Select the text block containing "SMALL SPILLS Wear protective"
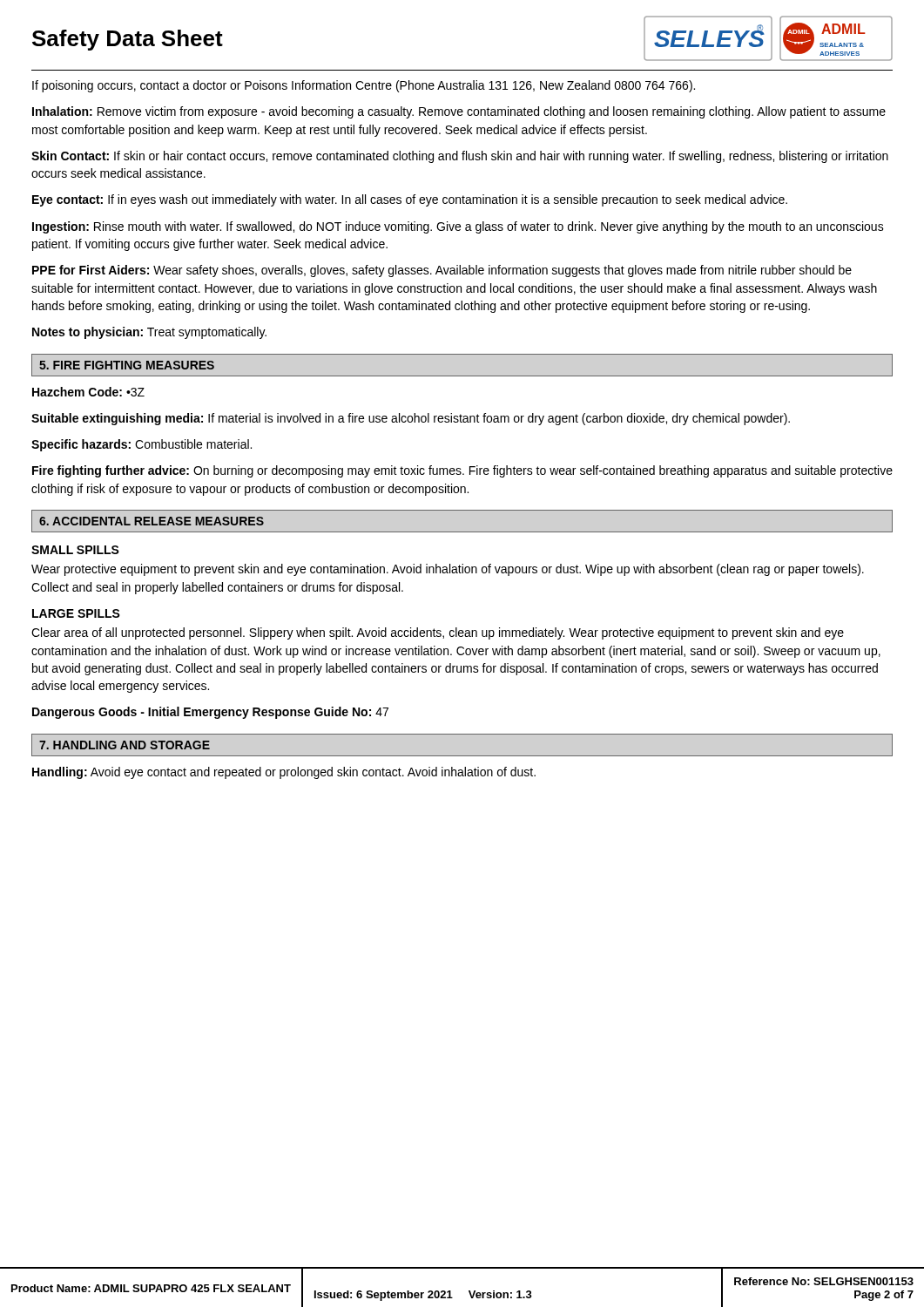 462,567
